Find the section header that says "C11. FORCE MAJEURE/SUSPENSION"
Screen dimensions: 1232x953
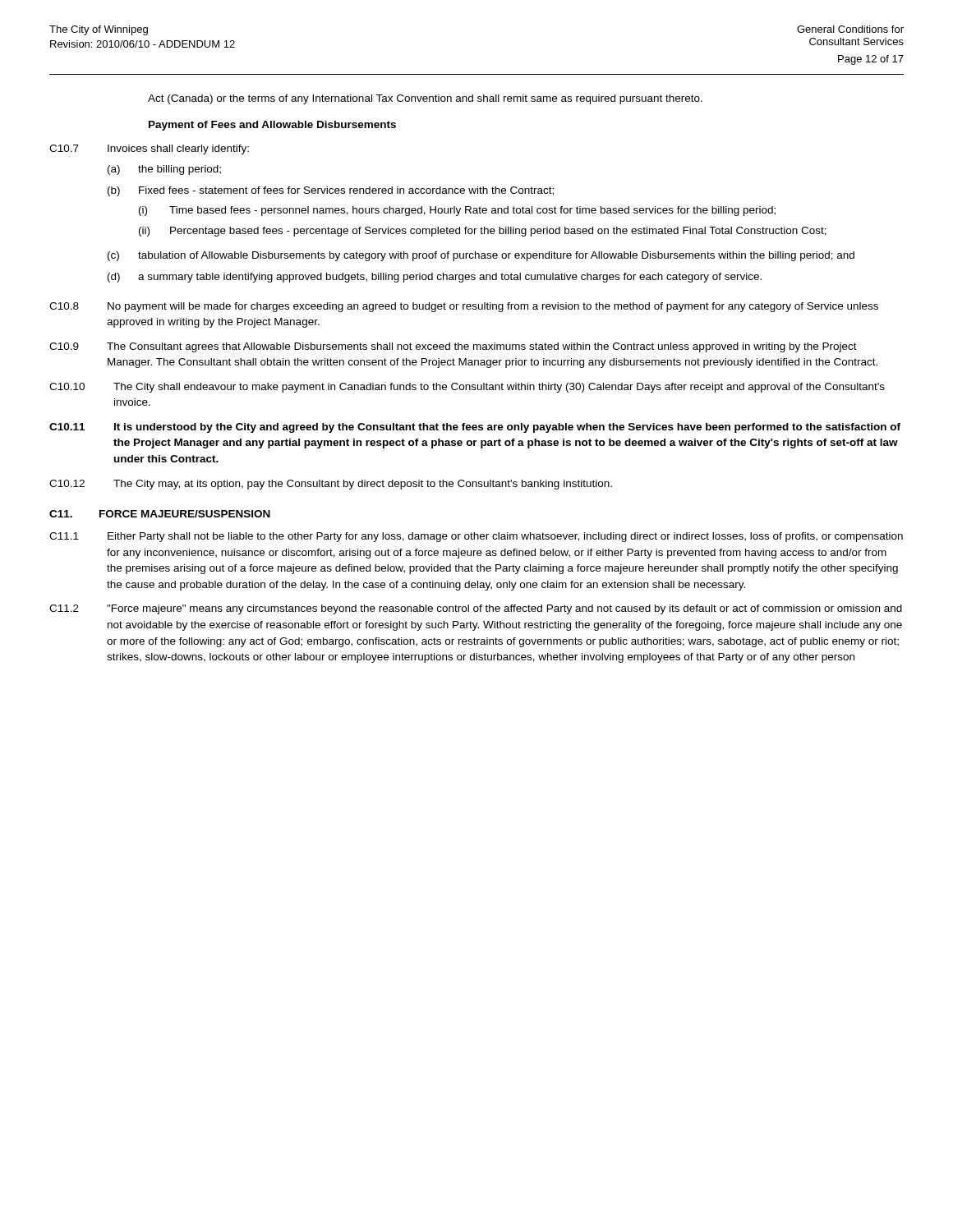click(x=160, y=514)
